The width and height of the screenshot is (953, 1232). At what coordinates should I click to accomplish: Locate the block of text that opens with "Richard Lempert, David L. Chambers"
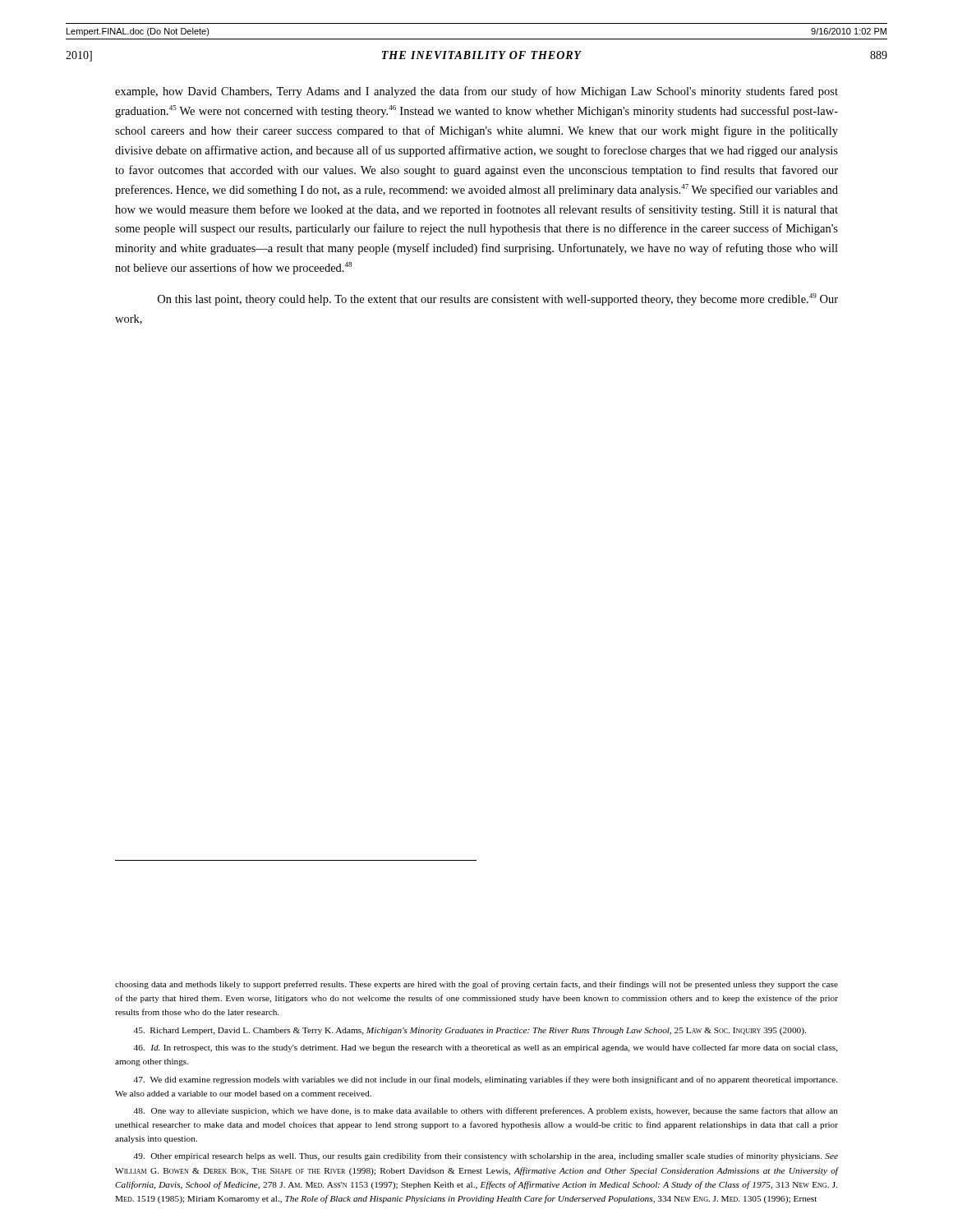[x=461, y=1030]
